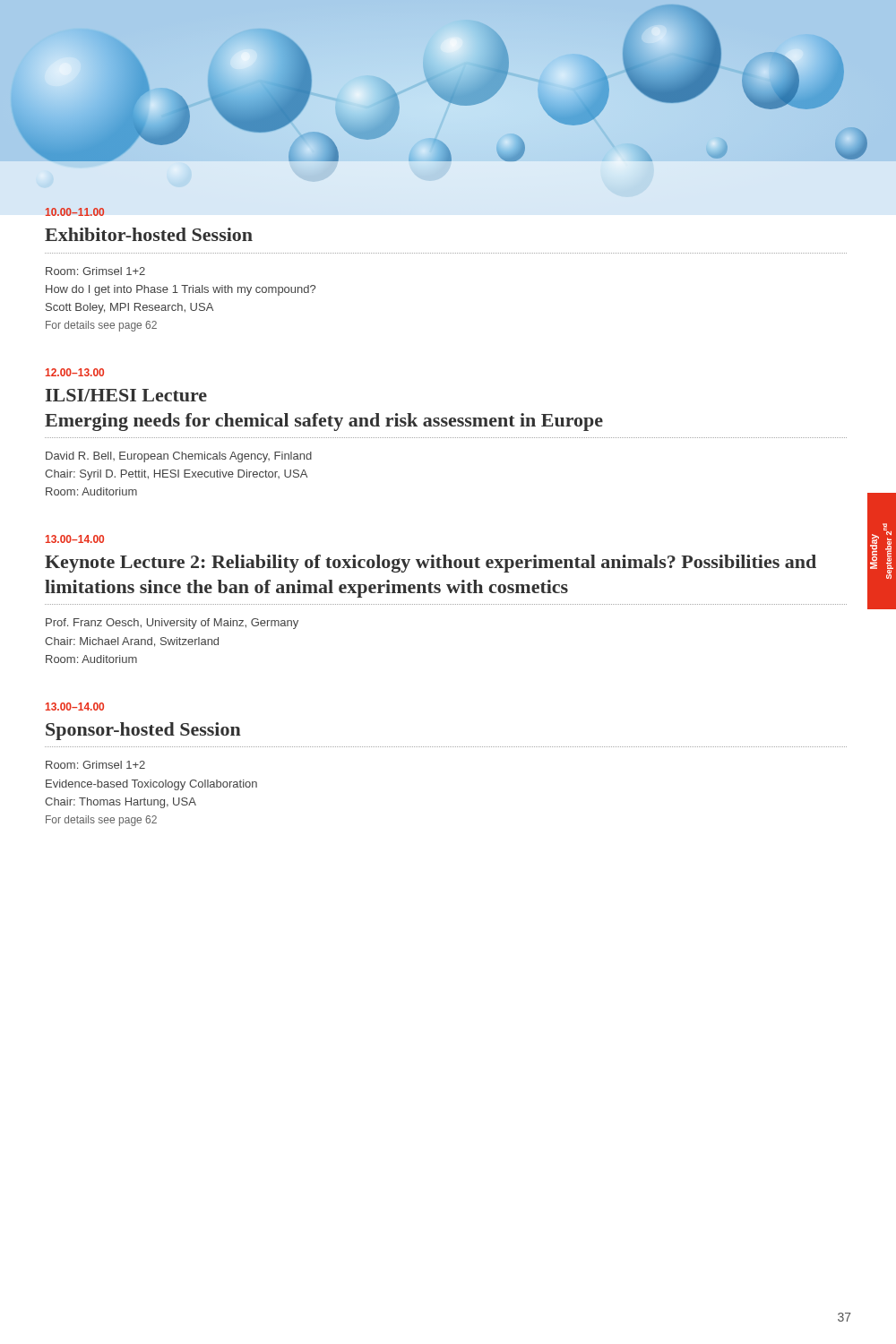Find the block on this page that starts "Prof. Franz Oesch, University"

[x=172, y=641]
